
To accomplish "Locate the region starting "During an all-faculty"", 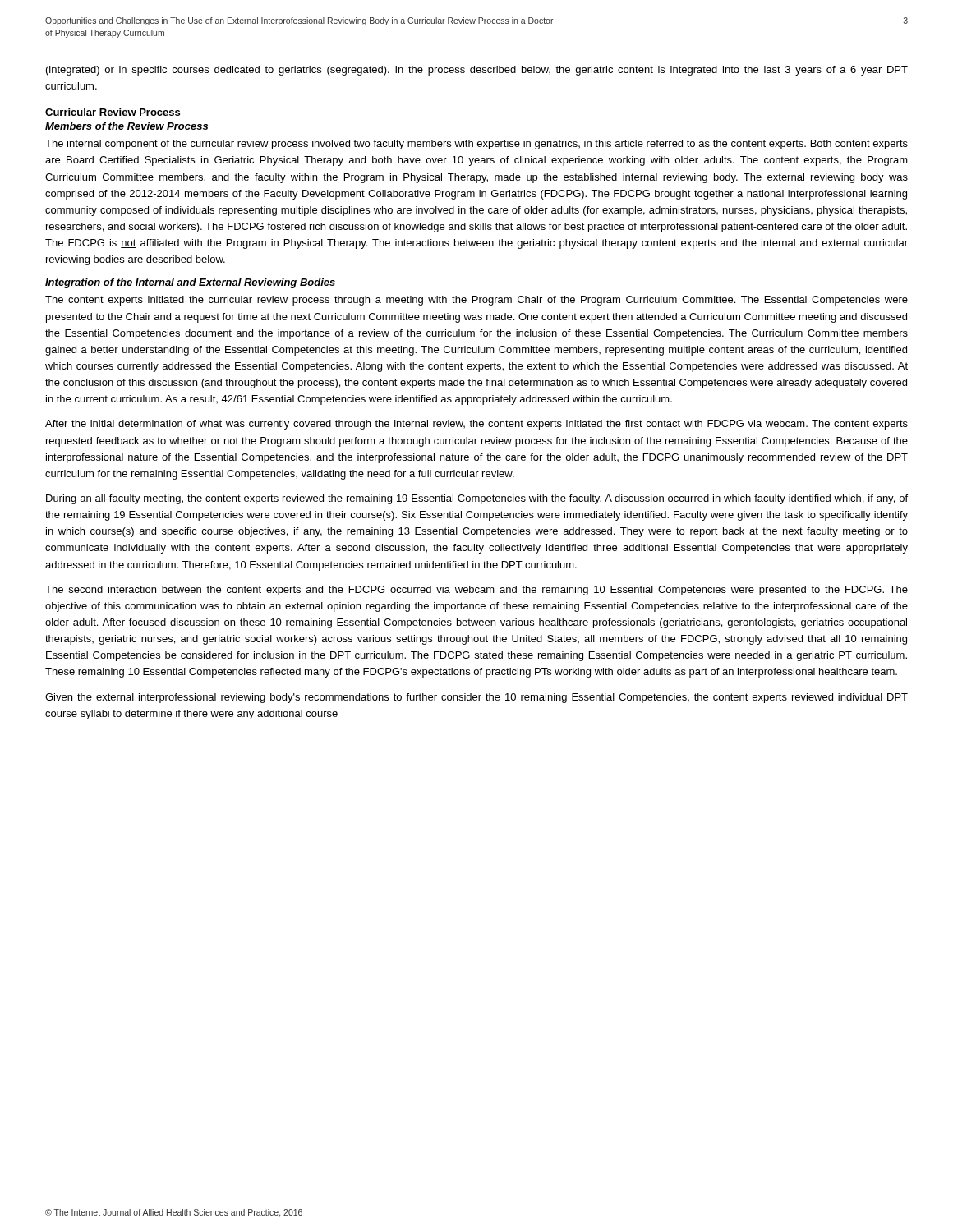I will click(476, 531).
